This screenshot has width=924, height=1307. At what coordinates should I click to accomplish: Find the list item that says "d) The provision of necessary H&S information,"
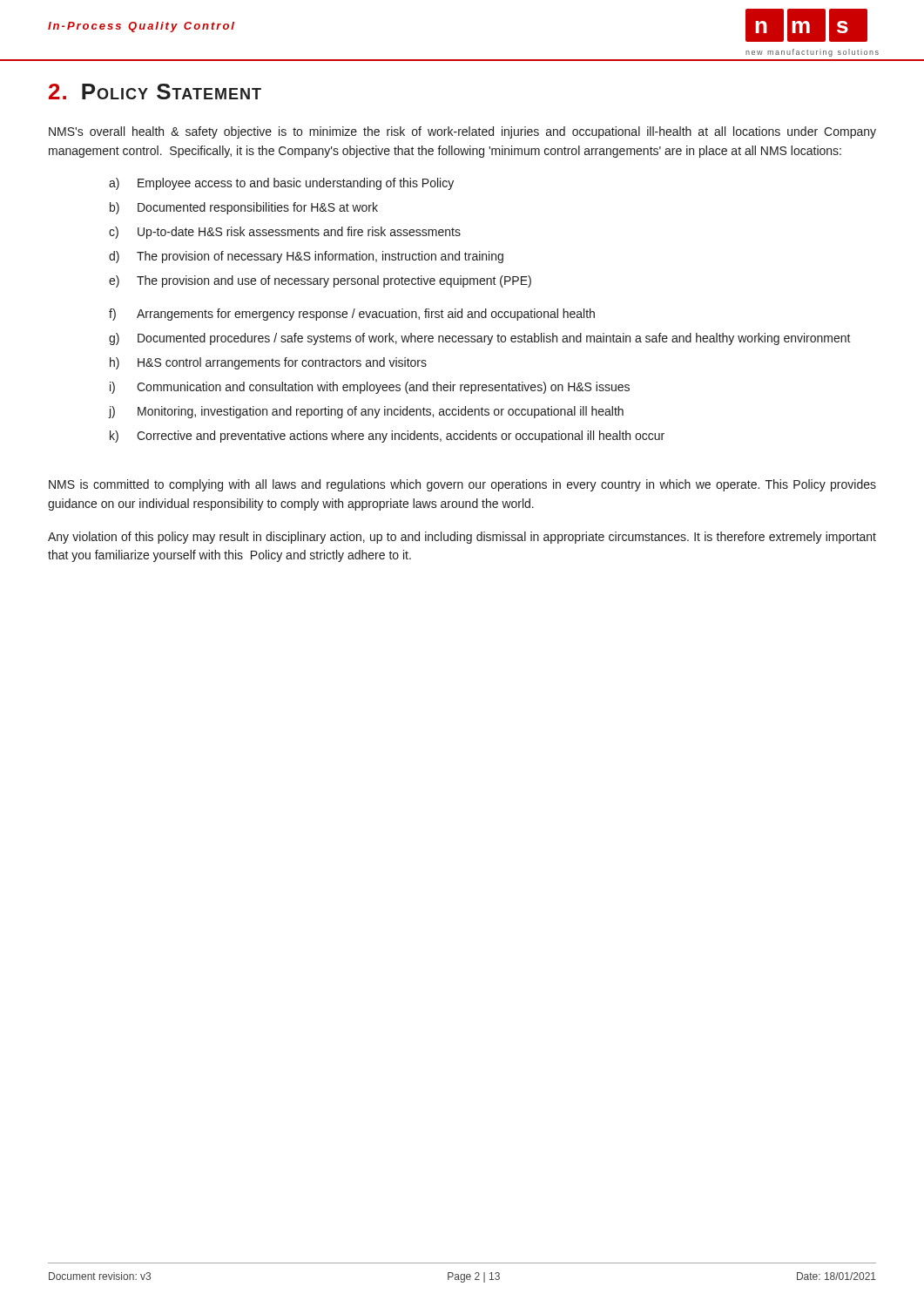[492, 257]
